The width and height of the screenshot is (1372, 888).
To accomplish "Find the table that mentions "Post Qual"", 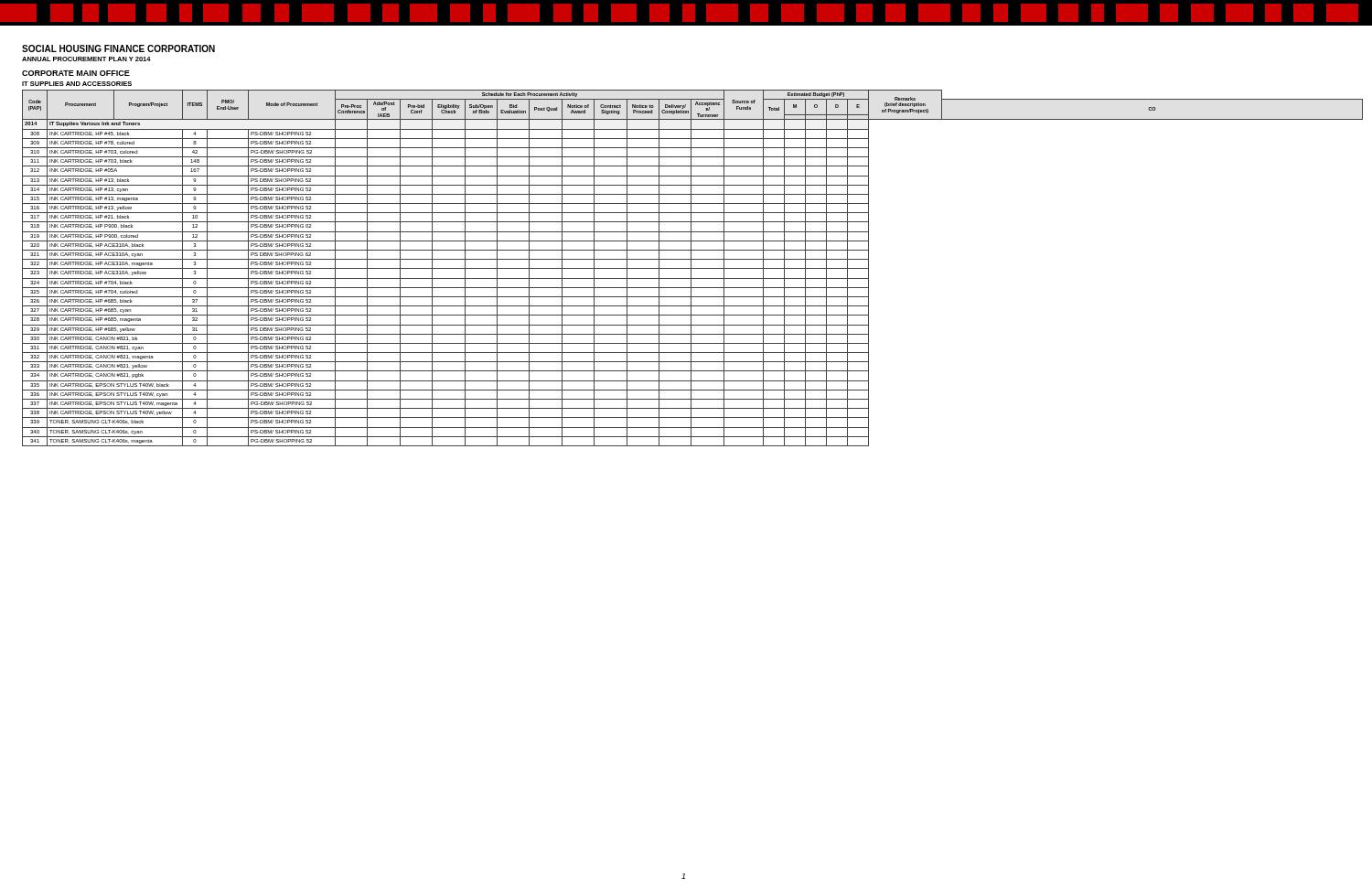I will point(692,268).
